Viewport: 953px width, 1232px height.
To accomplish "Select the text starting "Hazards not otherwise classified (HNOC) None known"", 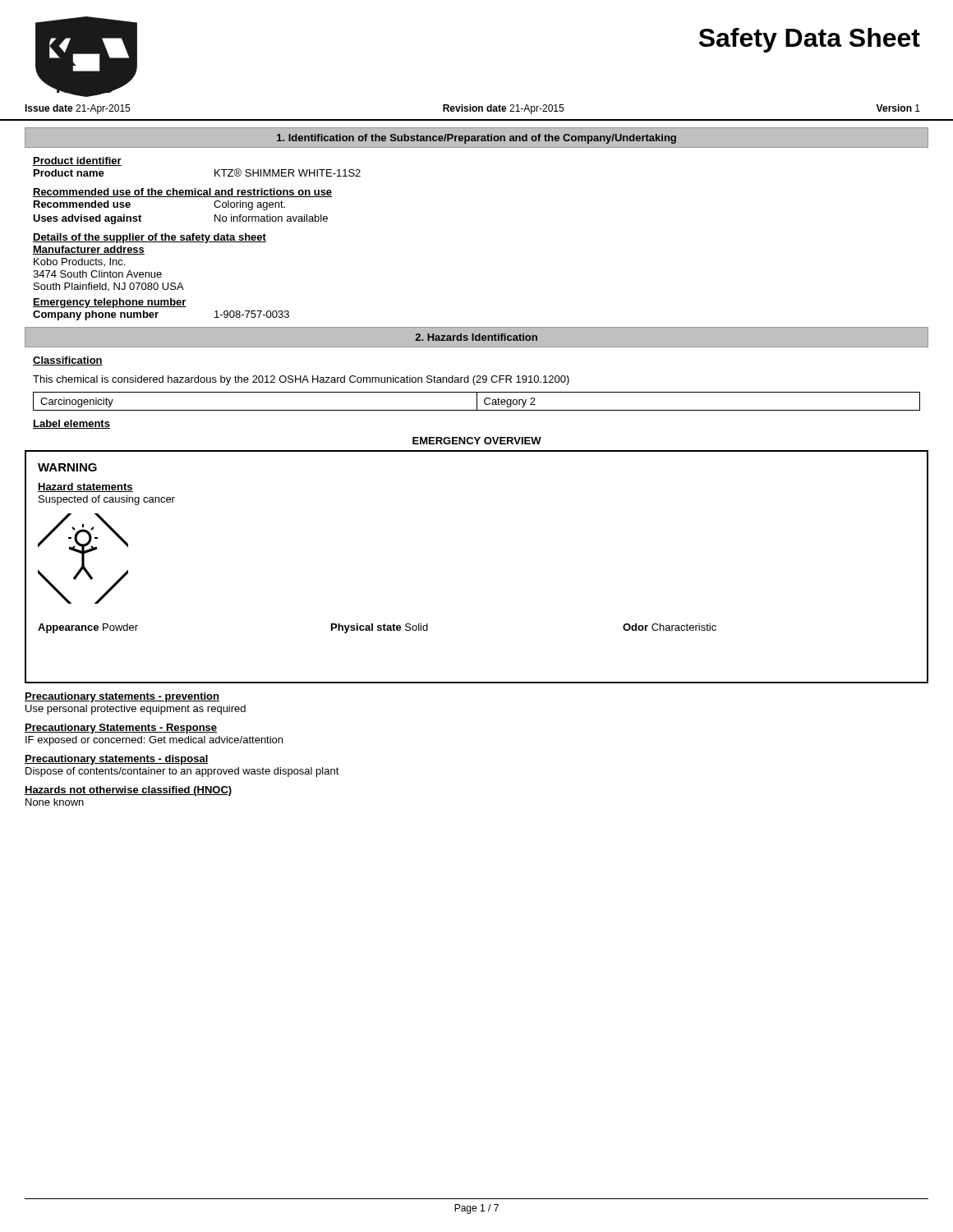I will coord(128,791).
